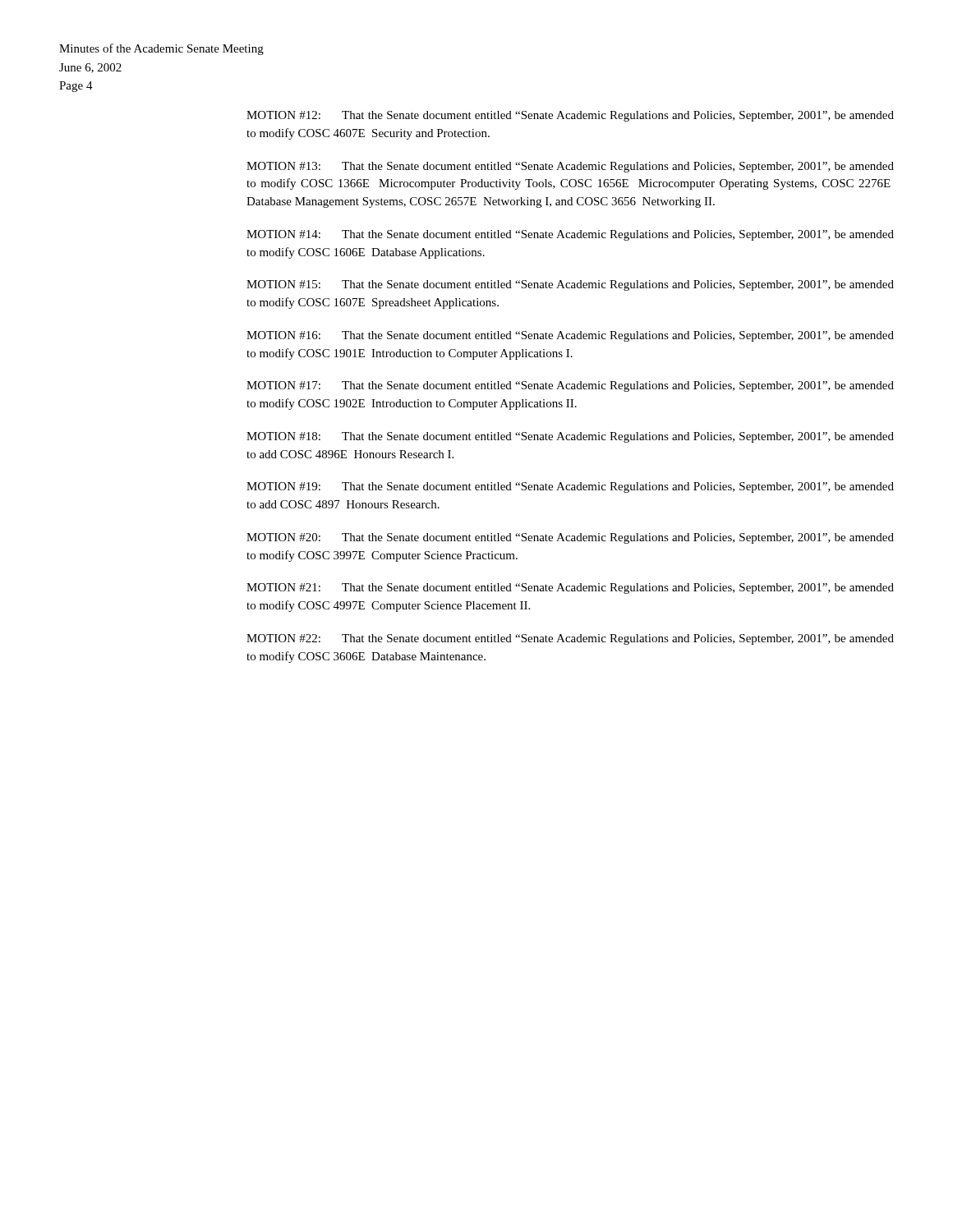Click on the passage starting "MOTION #13: That the Senate document"
Screen dimensions: 1232x953
pos(570,183)
